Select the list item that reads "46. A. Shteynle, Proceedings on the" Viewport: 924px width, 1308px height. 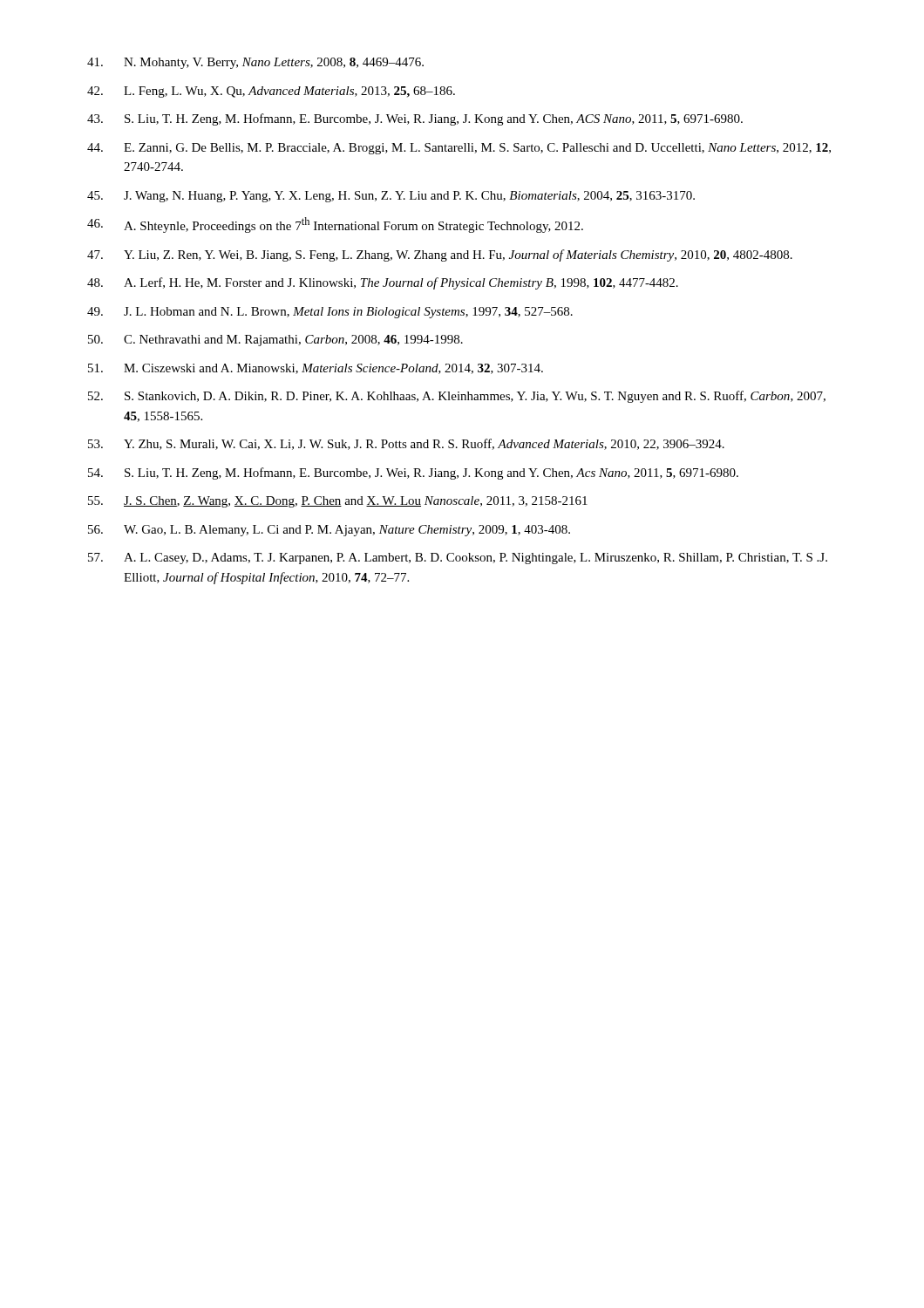point(462,225)
